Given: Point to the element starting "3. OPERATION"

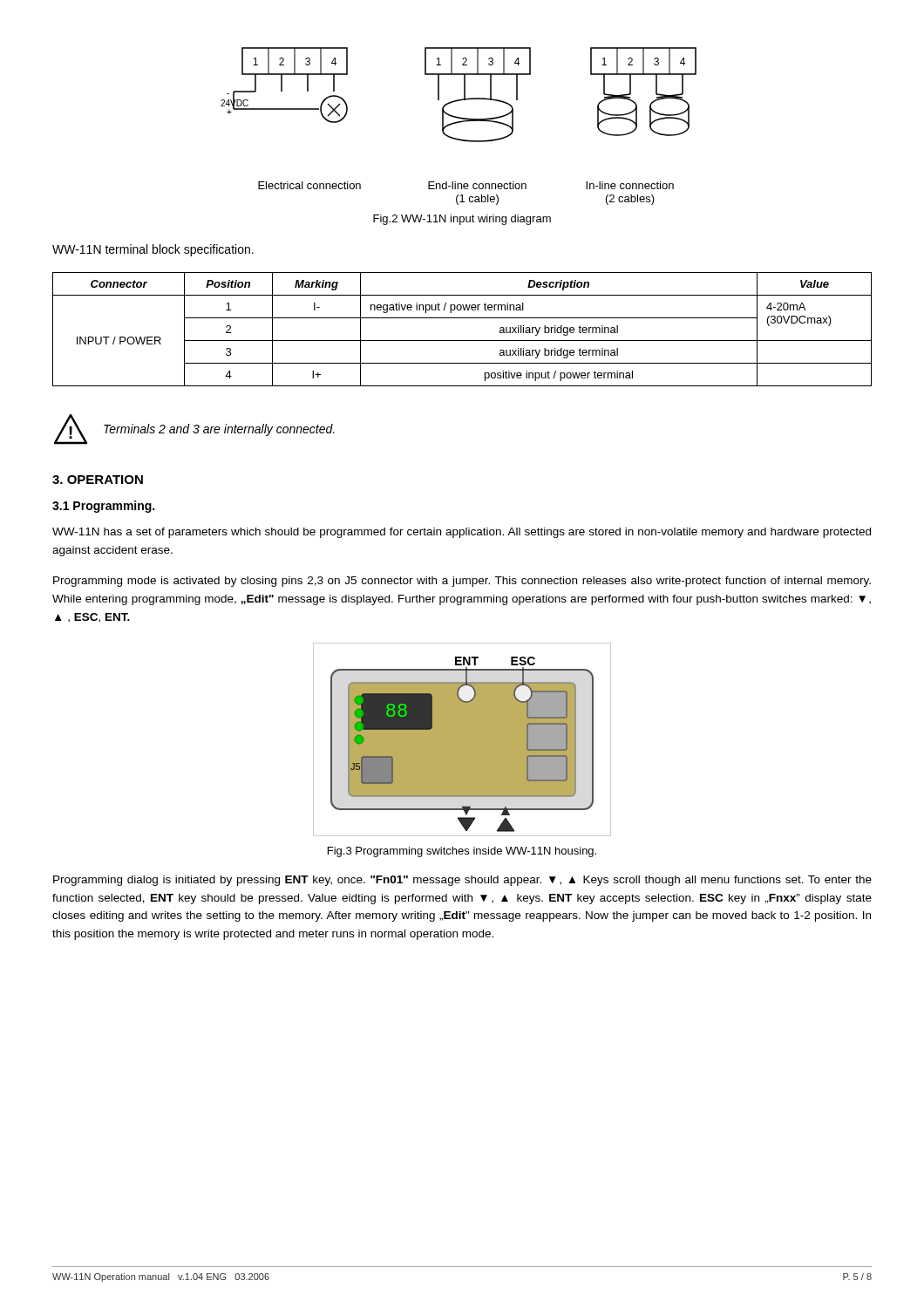Looking at the screenshot, I should tap(98, 479).
